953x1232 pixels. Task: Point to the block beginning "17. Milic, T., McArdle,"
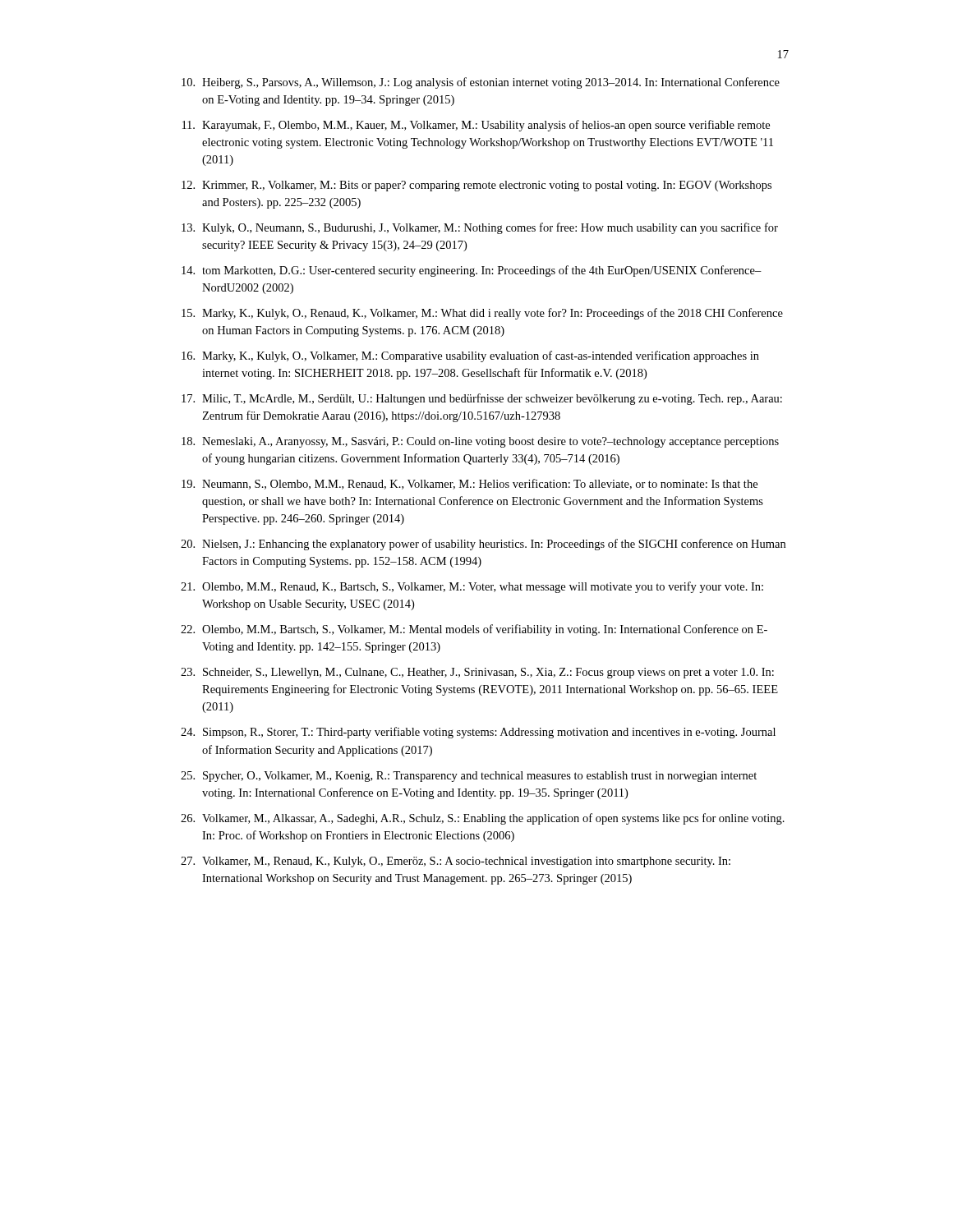[x=476, y=408]
